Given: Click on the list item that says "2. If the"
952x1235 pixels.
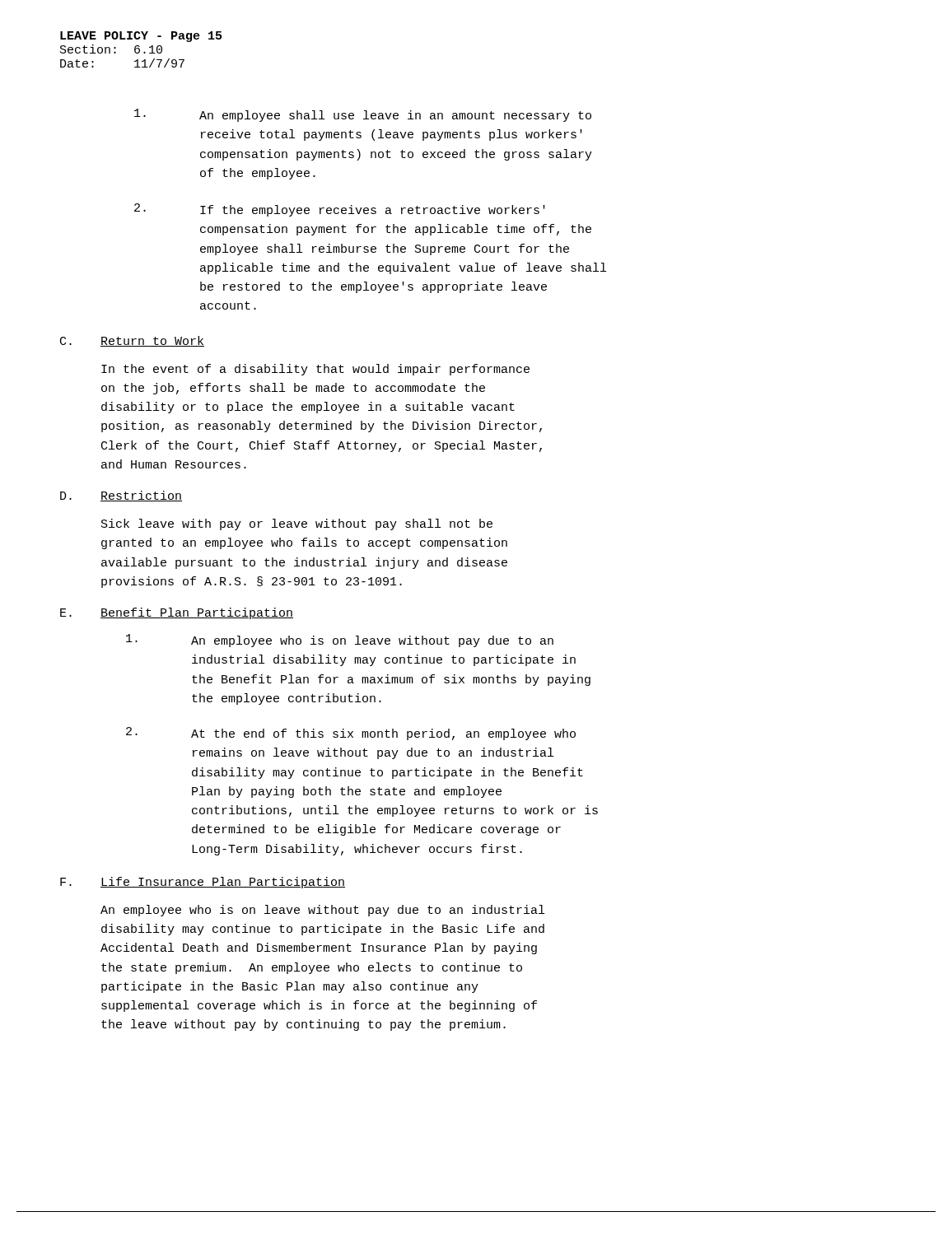Looking at the screenshot, I should click(333, 259).
